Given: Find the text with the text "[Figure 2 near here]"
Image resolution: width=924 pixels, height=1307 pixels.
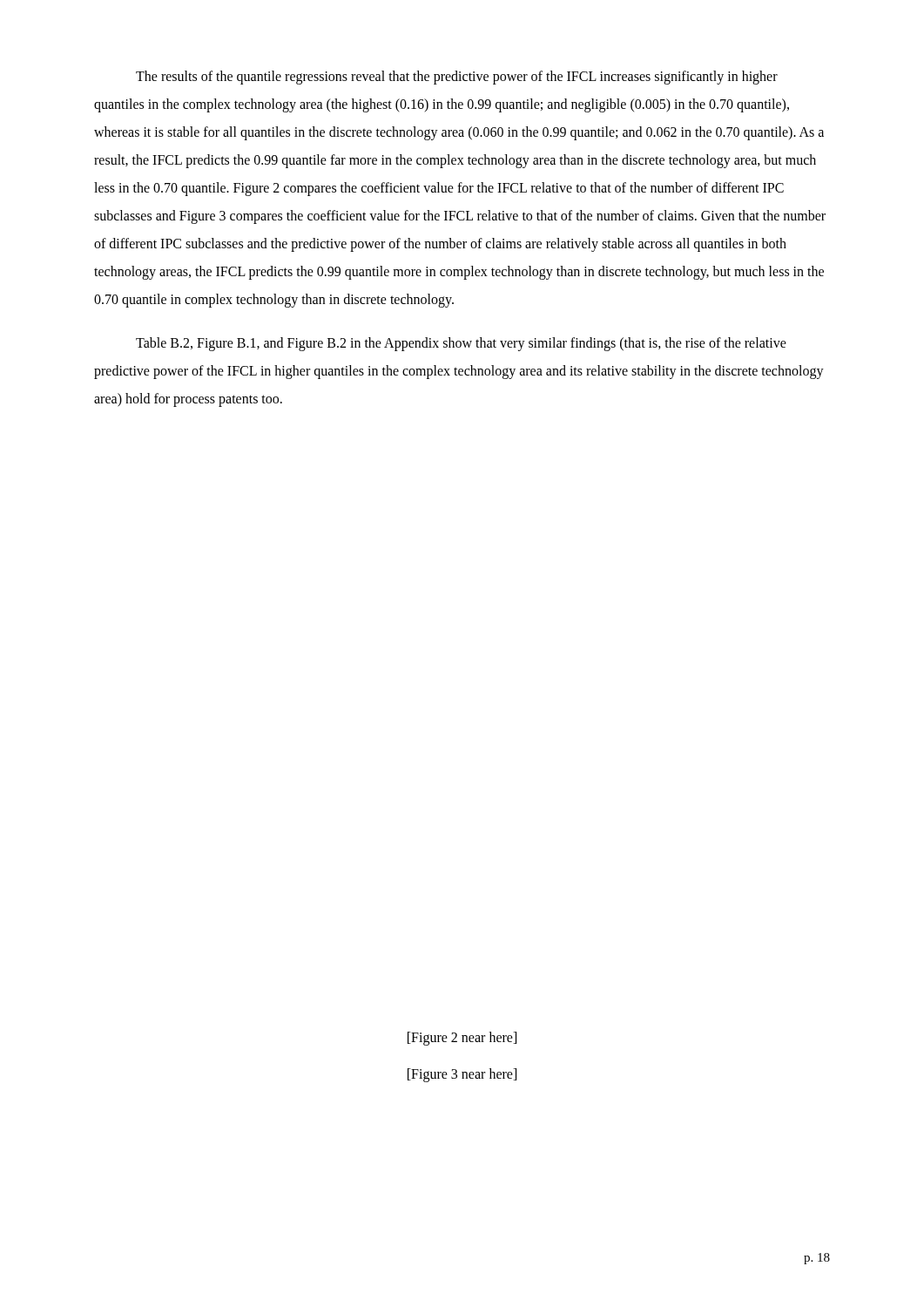Looking at the screenshot, I should 462,1037.
